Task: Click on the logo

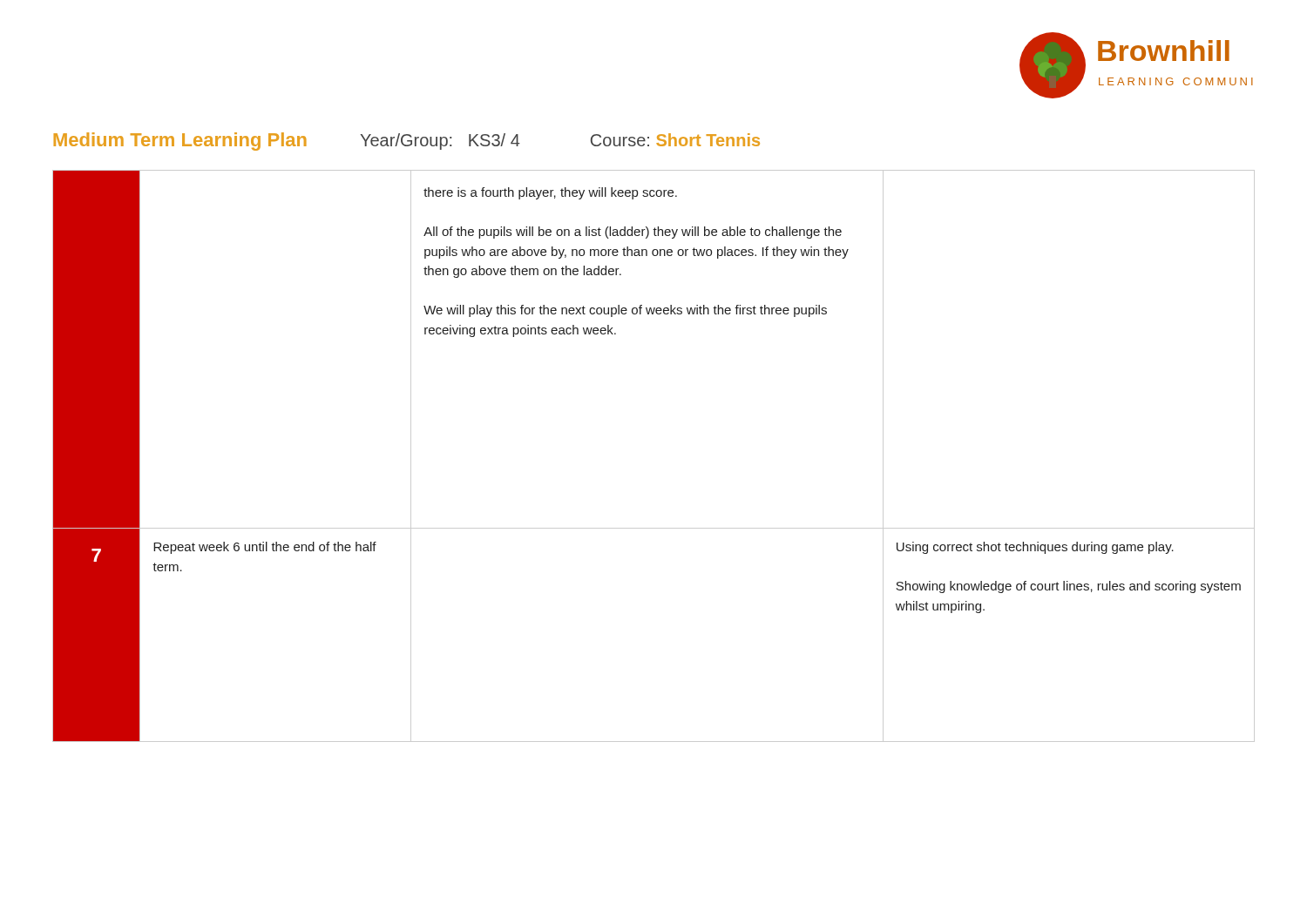Action: point(1133,67)
